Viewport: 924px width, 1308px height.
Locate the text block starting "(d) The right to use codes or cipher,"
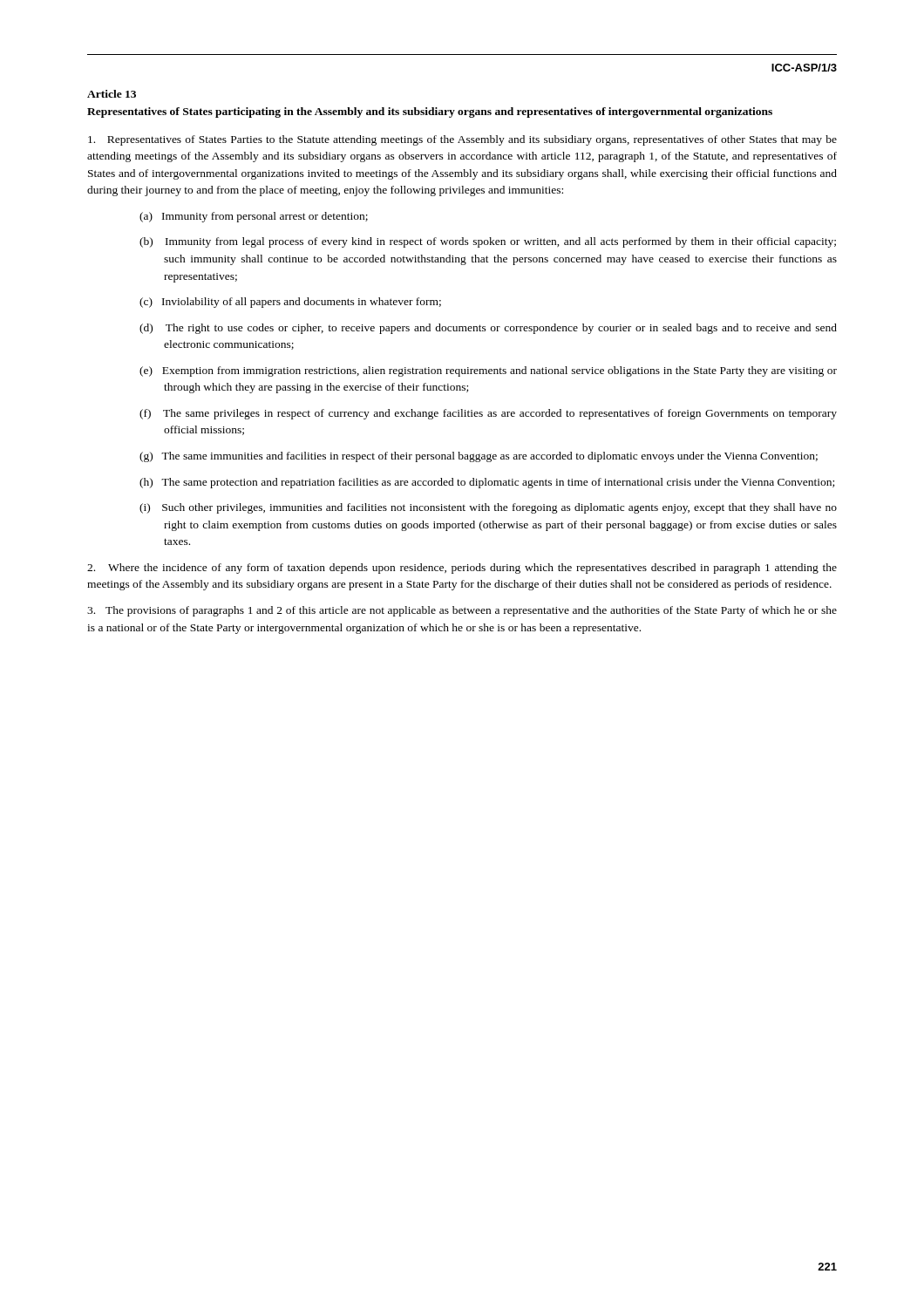pyautogui.click(x=488, y=336)
